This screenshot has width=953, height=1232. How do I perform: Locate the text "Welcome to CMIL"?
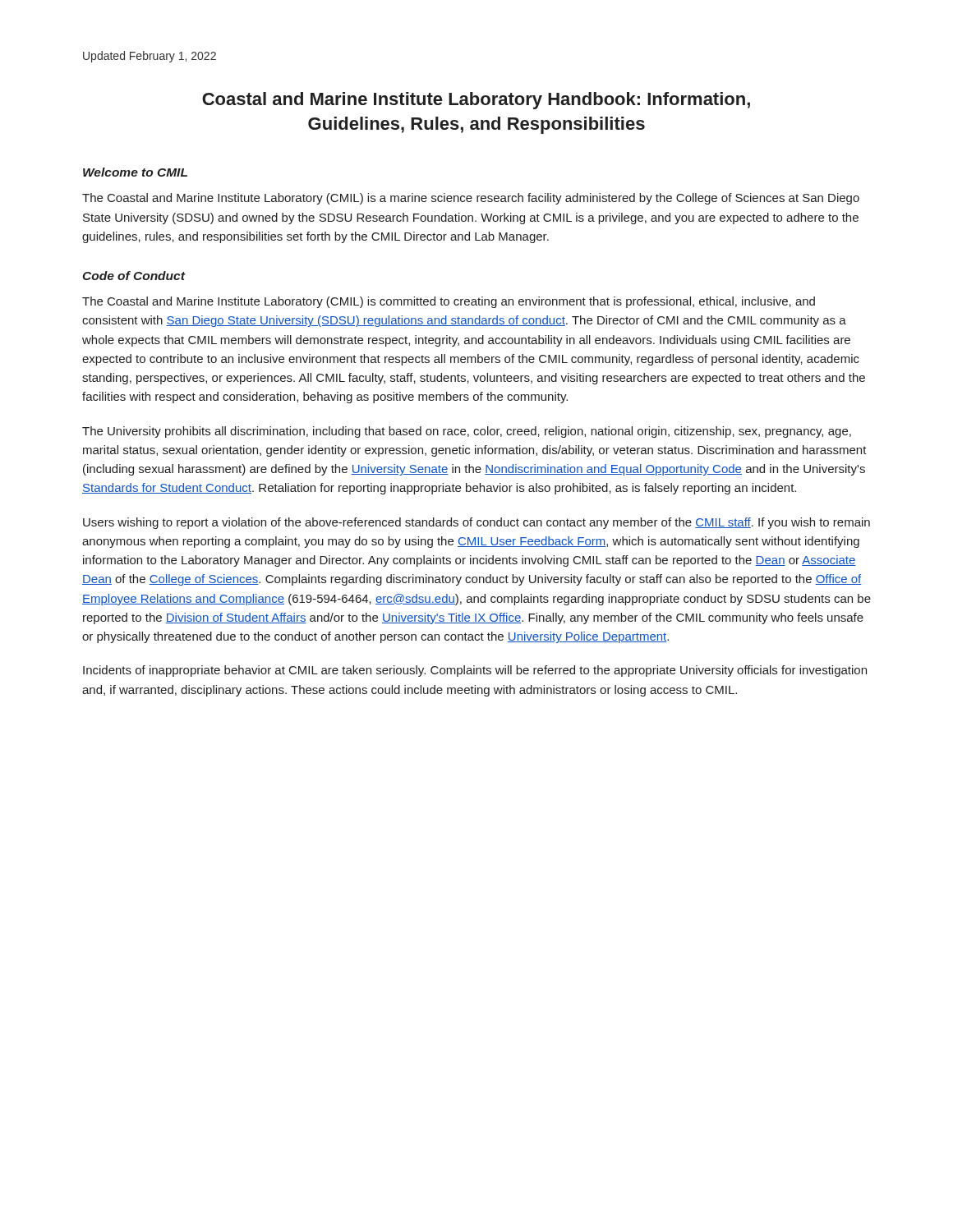click(135, 172)
